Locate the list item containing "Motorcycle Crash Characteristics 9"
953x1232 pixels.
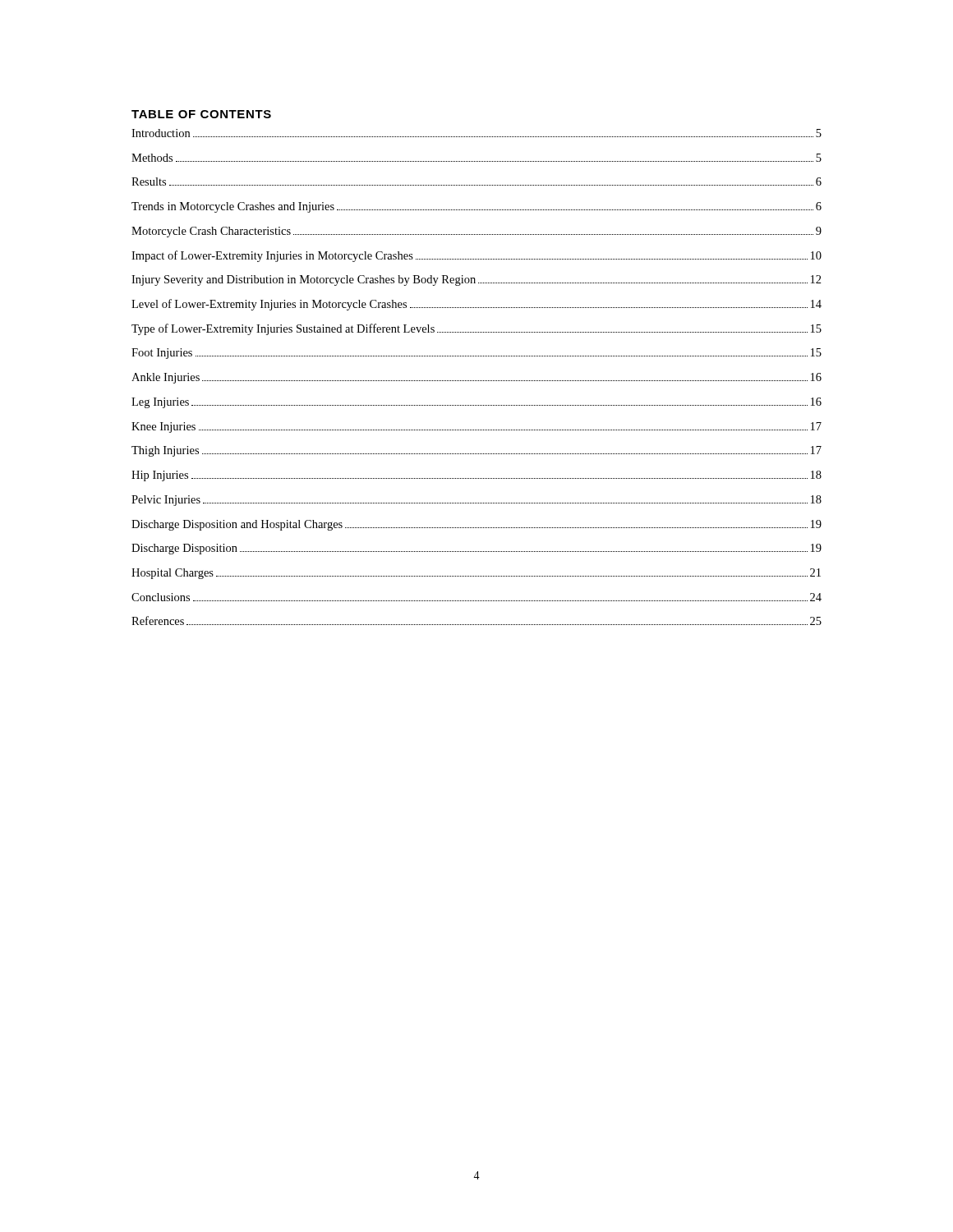(476, 231)
